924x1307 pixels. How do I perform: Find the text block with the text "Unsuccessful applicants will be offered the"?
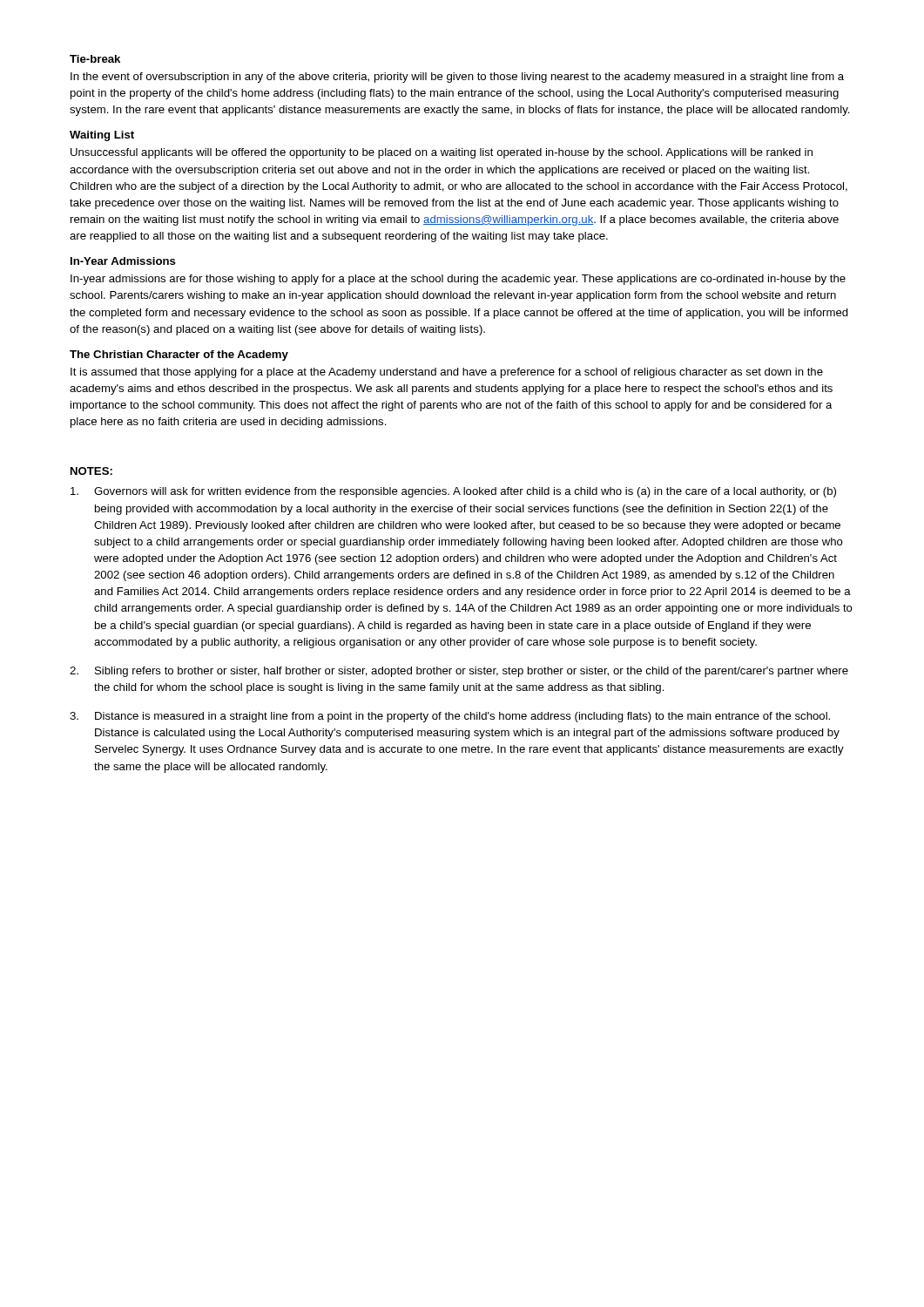point(459,194)
